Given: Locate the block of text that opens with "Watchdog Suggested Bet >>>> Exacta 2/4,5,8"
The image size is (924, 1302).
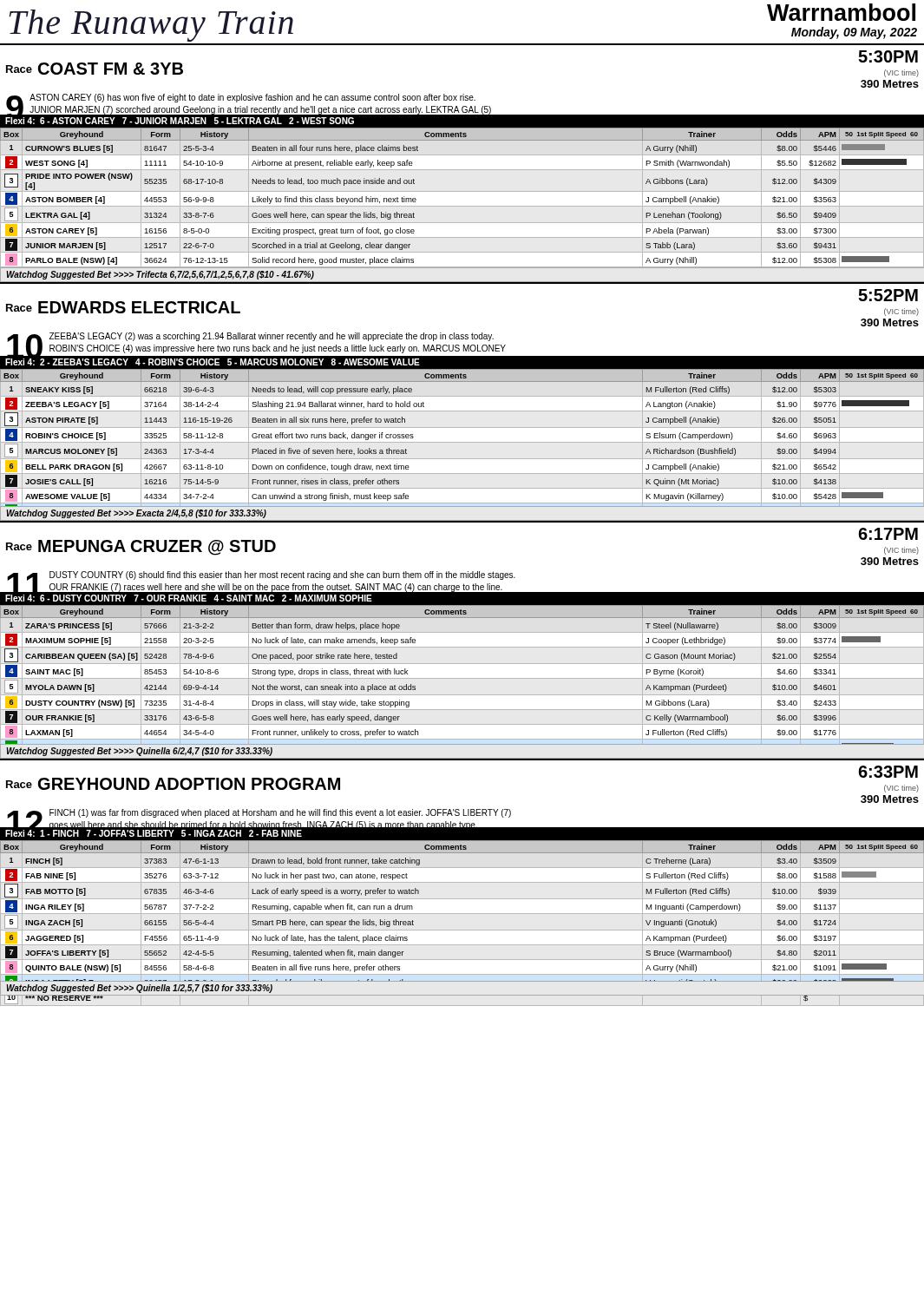Looking at the screenshot, I should [136, 513].
